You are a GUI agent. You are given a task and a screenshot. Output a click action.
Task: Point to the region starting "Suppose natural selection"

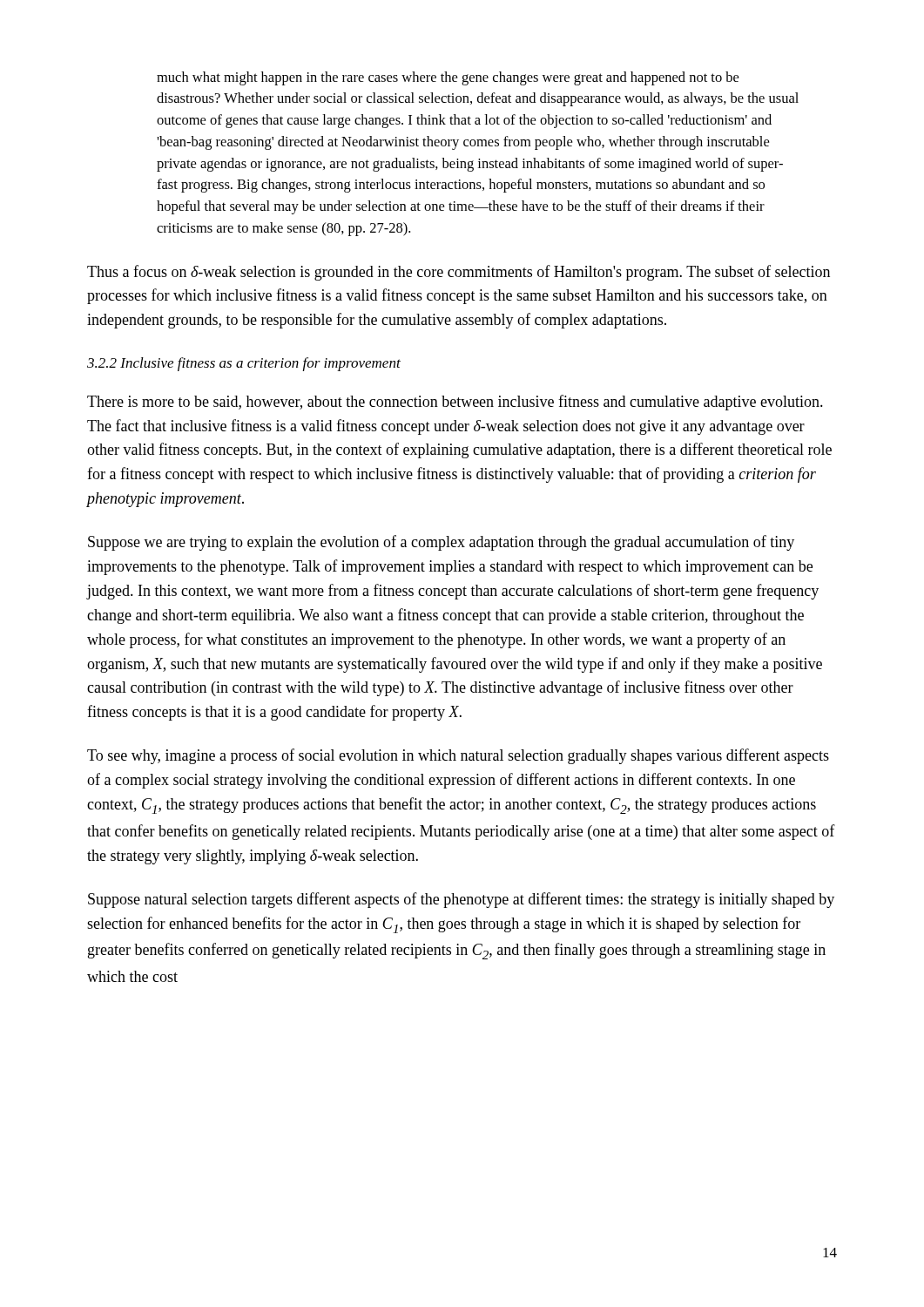pos(462,939)
